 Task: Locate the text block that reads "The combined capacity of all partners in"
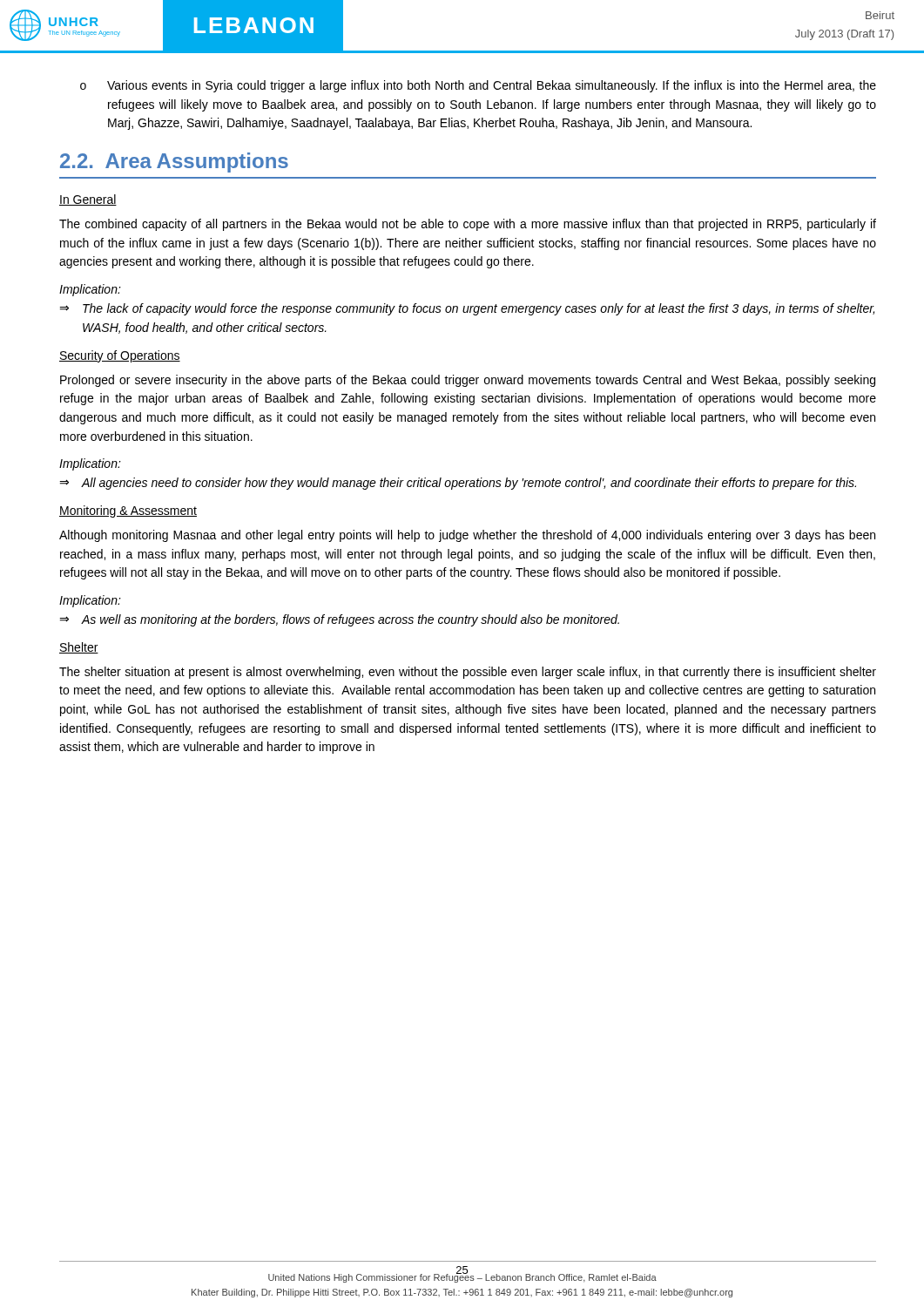coord(468,243)
